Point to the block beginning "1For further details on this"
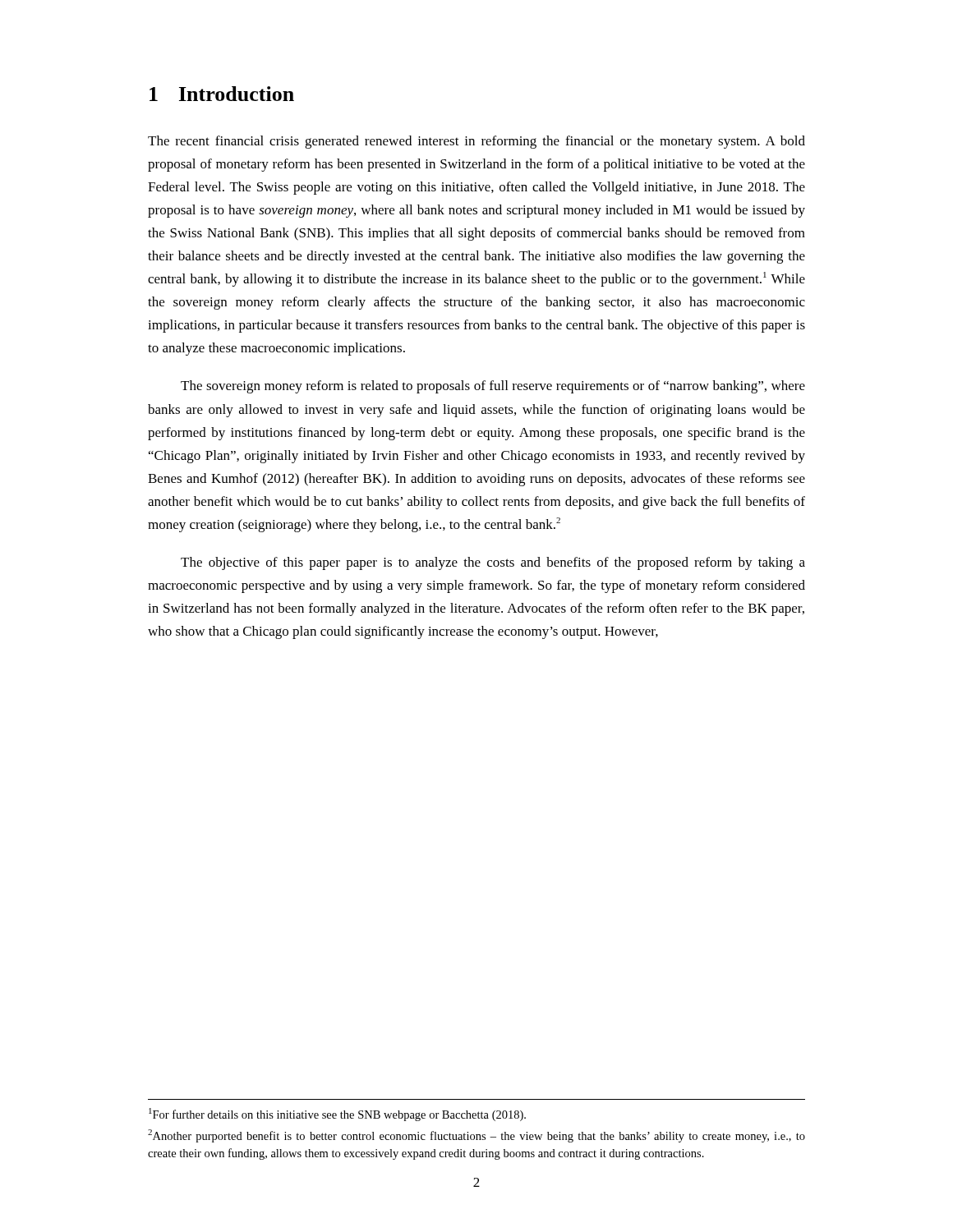Viewport: 953px width, 1232px height. coord(476,1115)
